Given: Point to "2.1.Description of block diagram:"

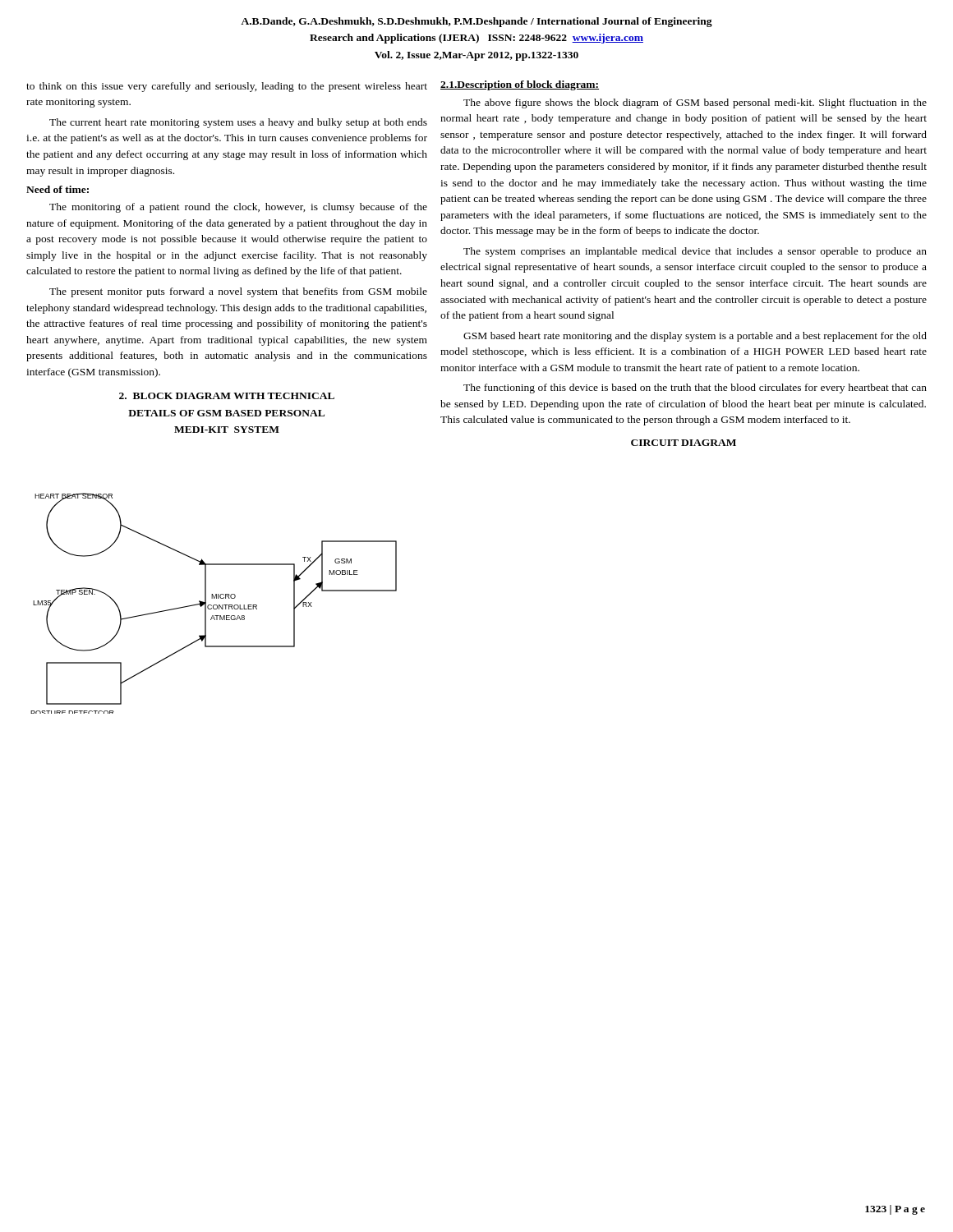Looking at the screenshot, I should [x=520, y=84].
